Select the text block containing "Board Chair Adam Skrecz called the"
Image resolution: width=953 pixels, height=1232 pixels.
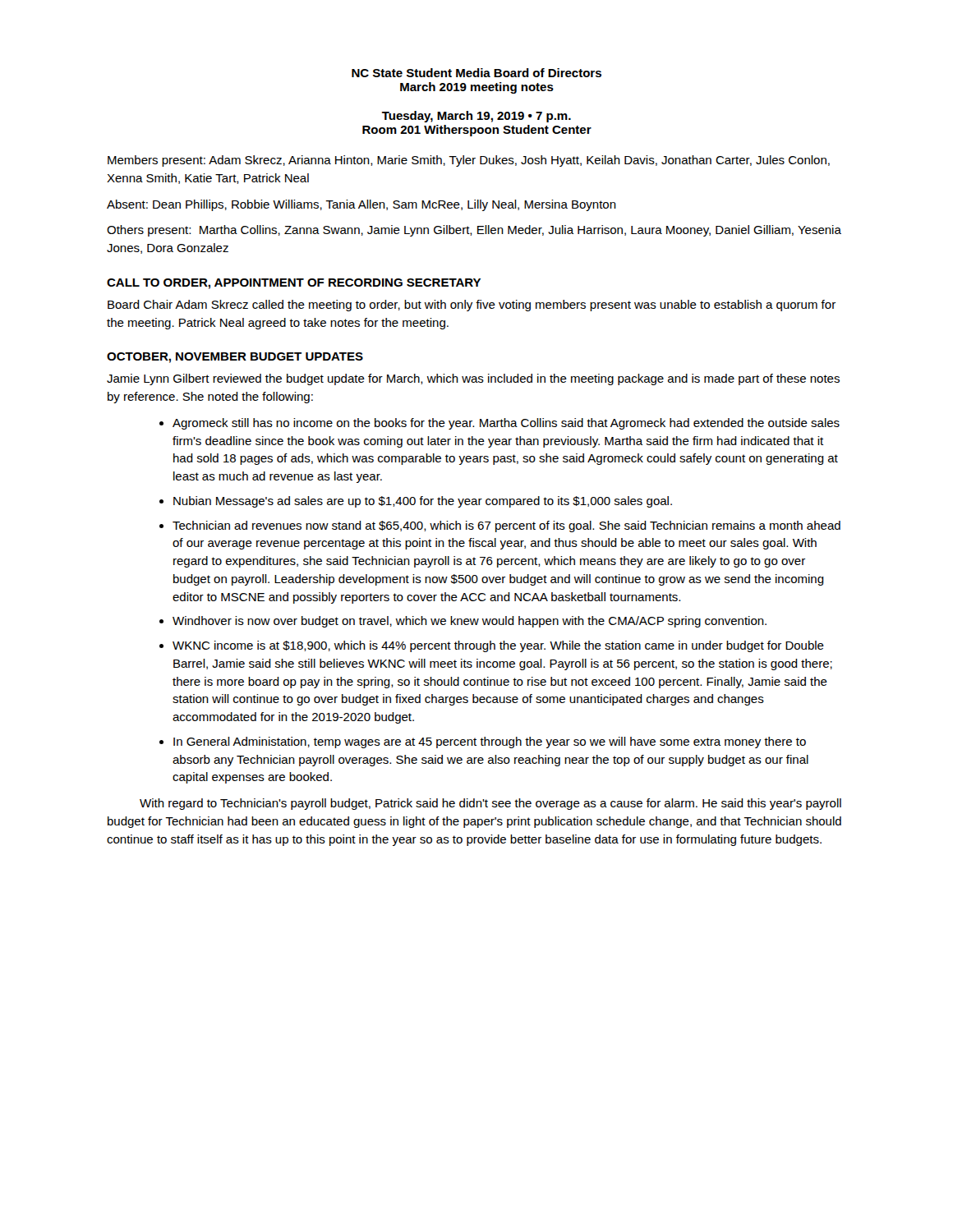click(x=476, y=313)
